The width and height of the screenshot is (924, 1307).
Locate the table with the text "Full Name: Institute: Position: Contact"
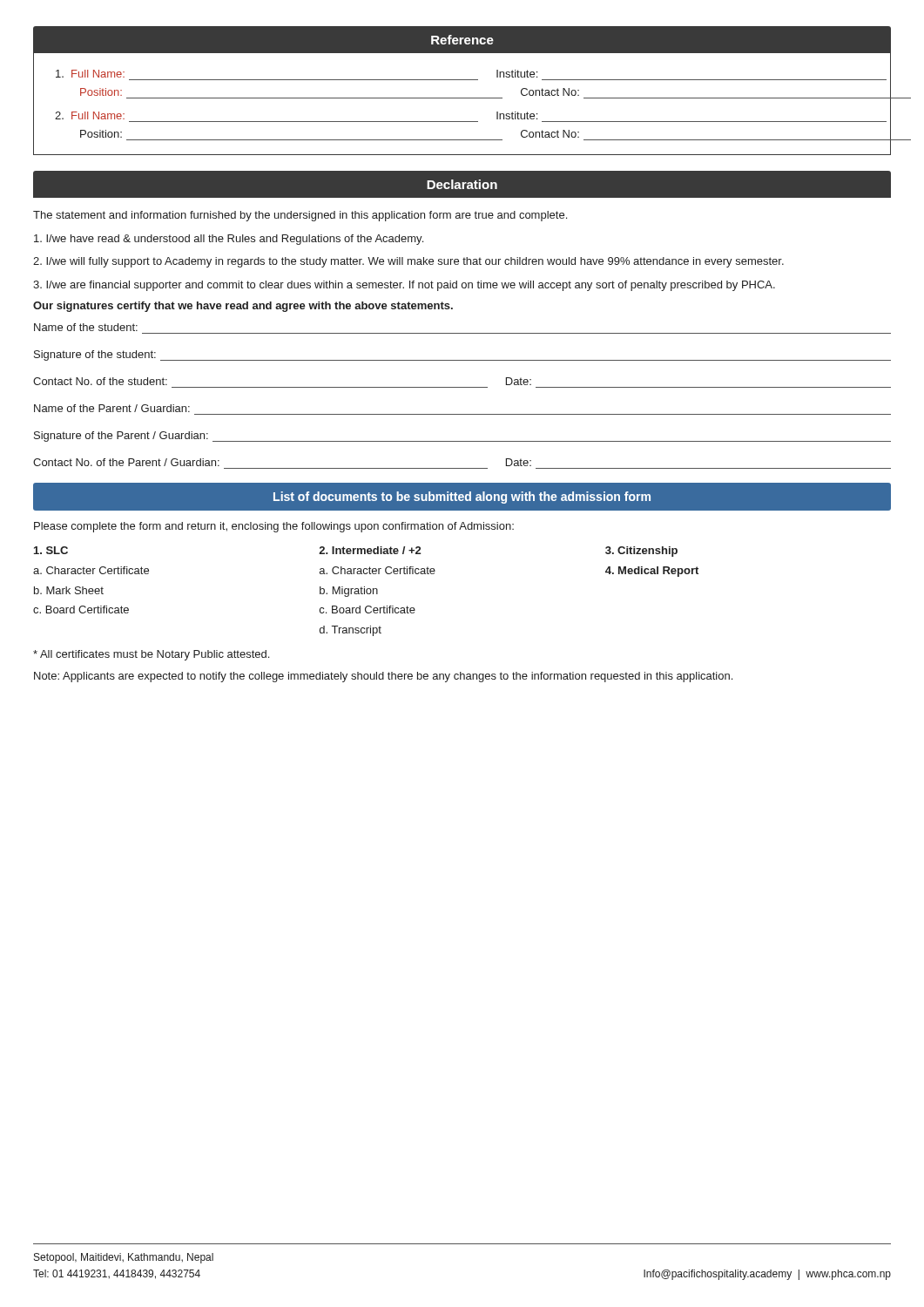coord(462,104)
